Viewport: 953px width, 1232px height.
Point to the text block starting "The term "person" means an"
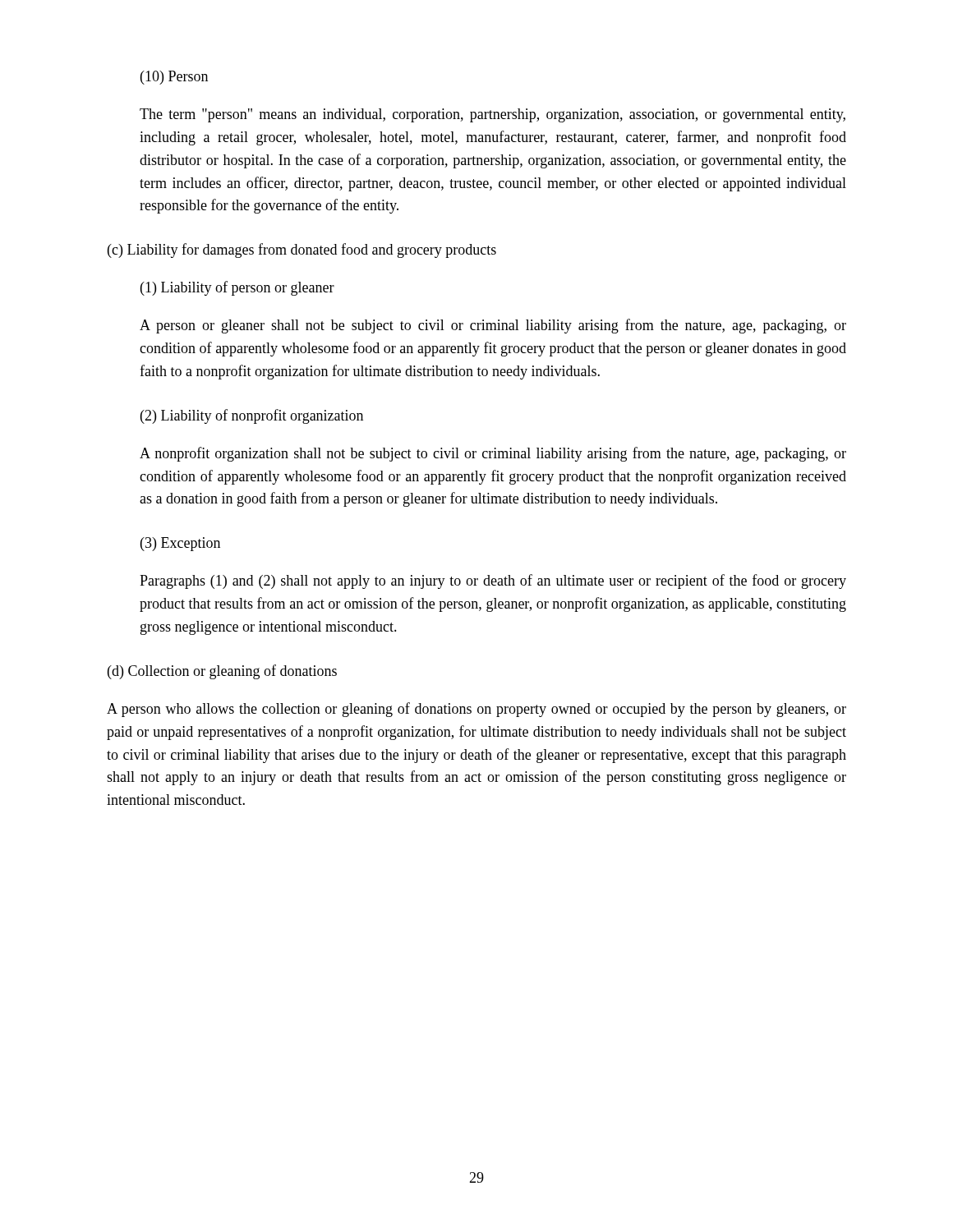[x=493, y=161]
